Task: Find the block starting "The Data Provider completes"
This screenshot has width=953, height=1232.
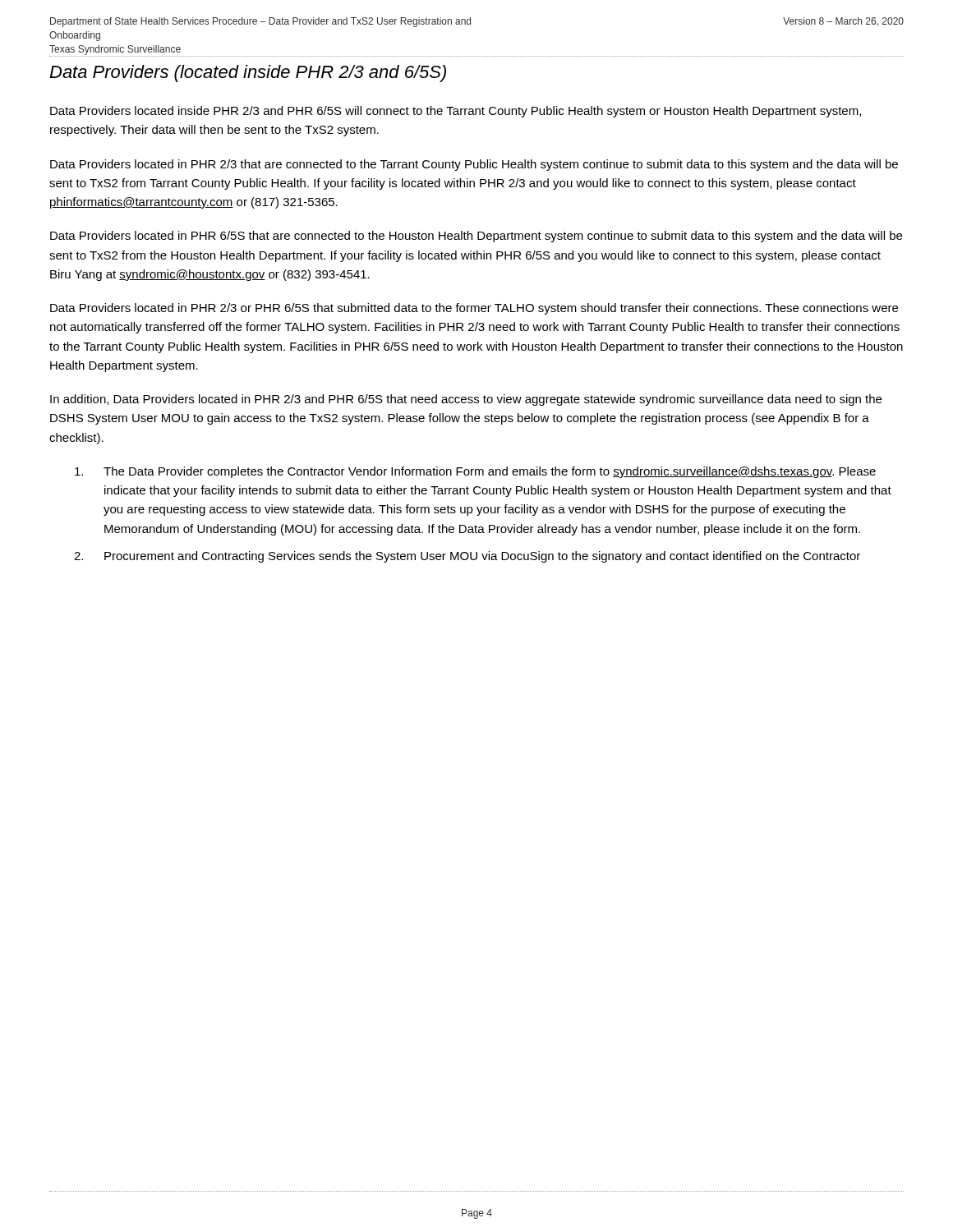Action: 489,500
